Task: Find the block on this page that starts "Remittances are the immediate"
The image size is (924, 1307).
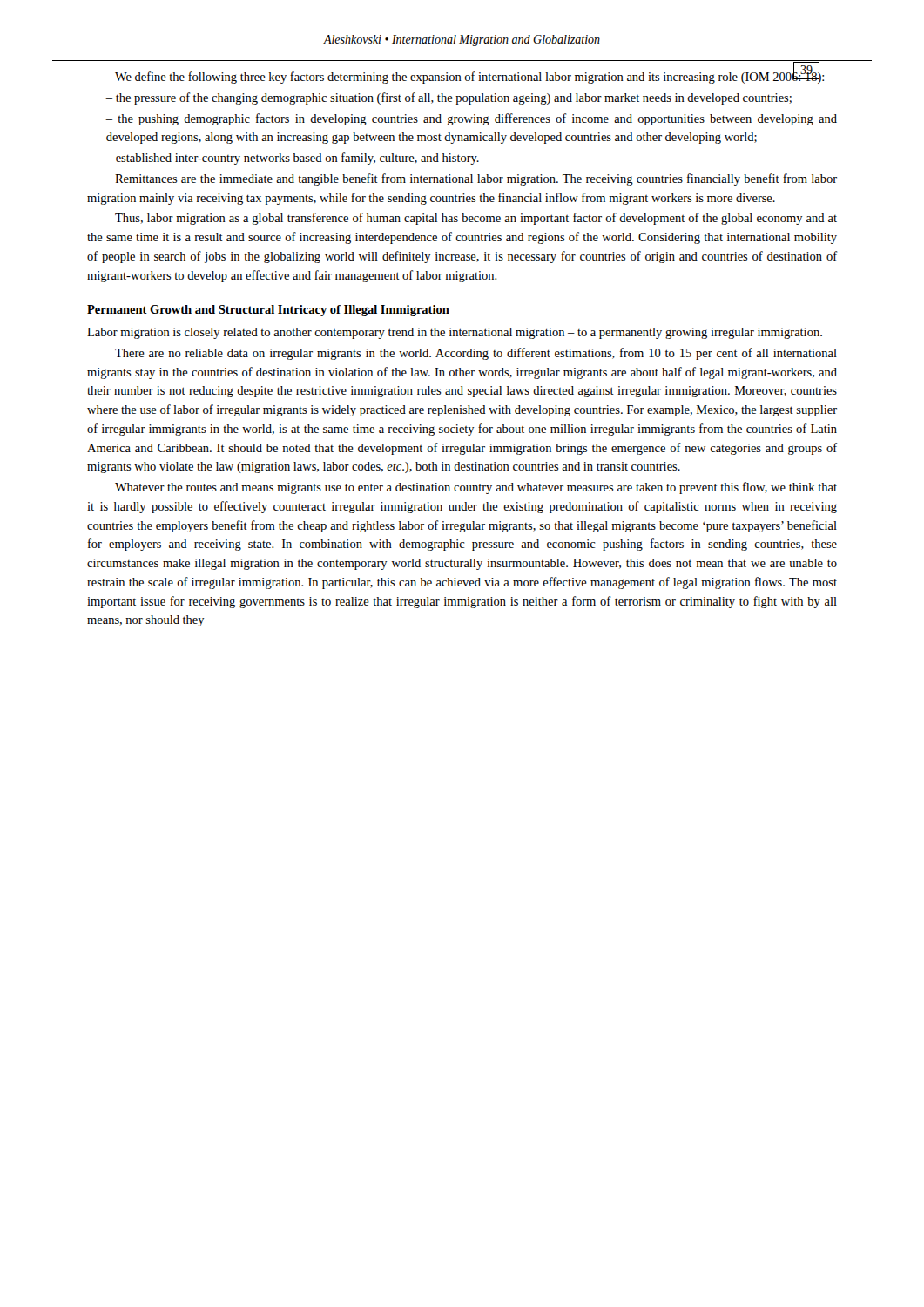Action: (462, 189)
